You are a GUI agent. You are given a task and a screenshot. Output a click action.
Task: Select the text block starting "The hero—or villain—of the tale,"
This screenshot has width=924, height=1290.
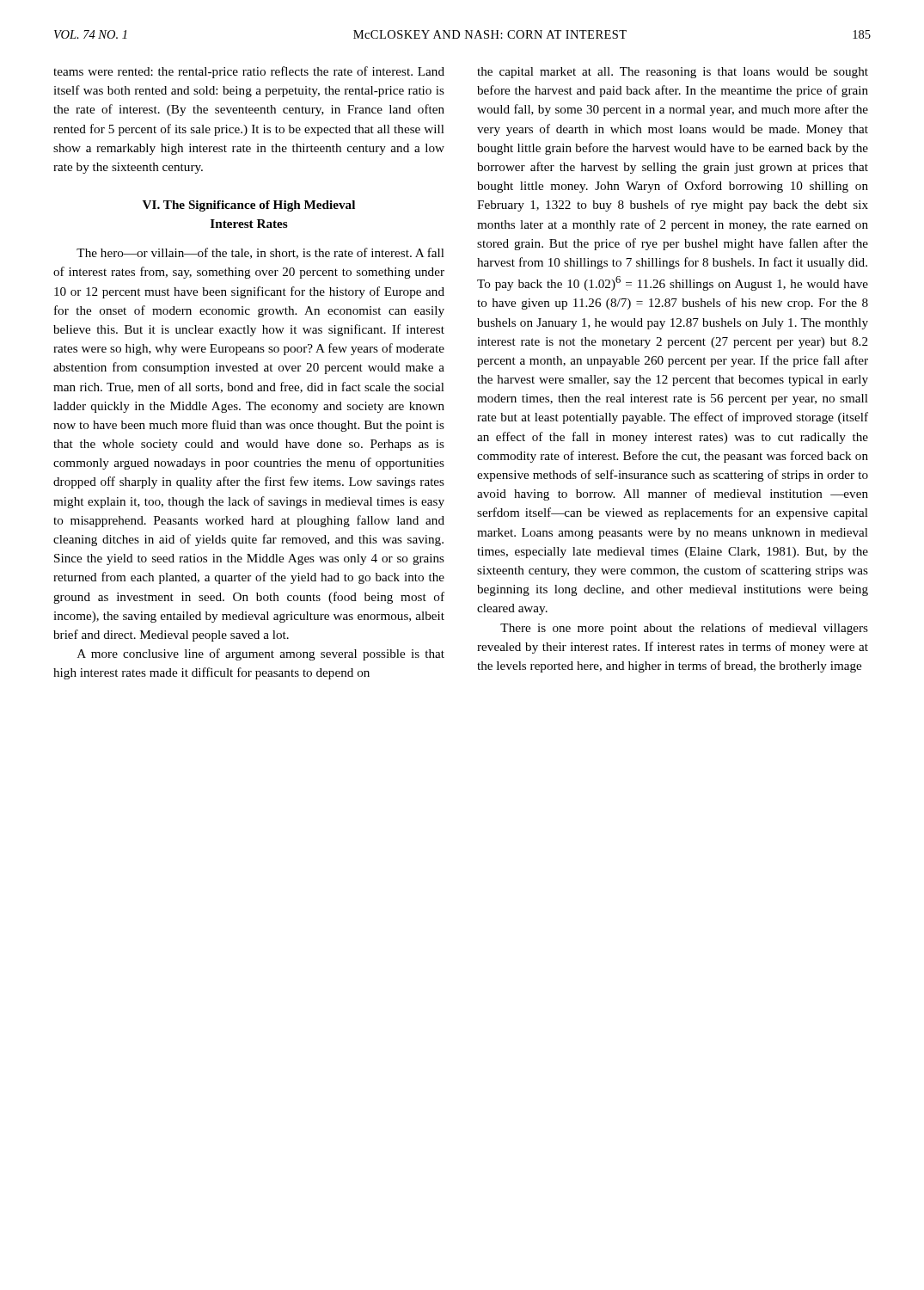(x=249, y=463)
